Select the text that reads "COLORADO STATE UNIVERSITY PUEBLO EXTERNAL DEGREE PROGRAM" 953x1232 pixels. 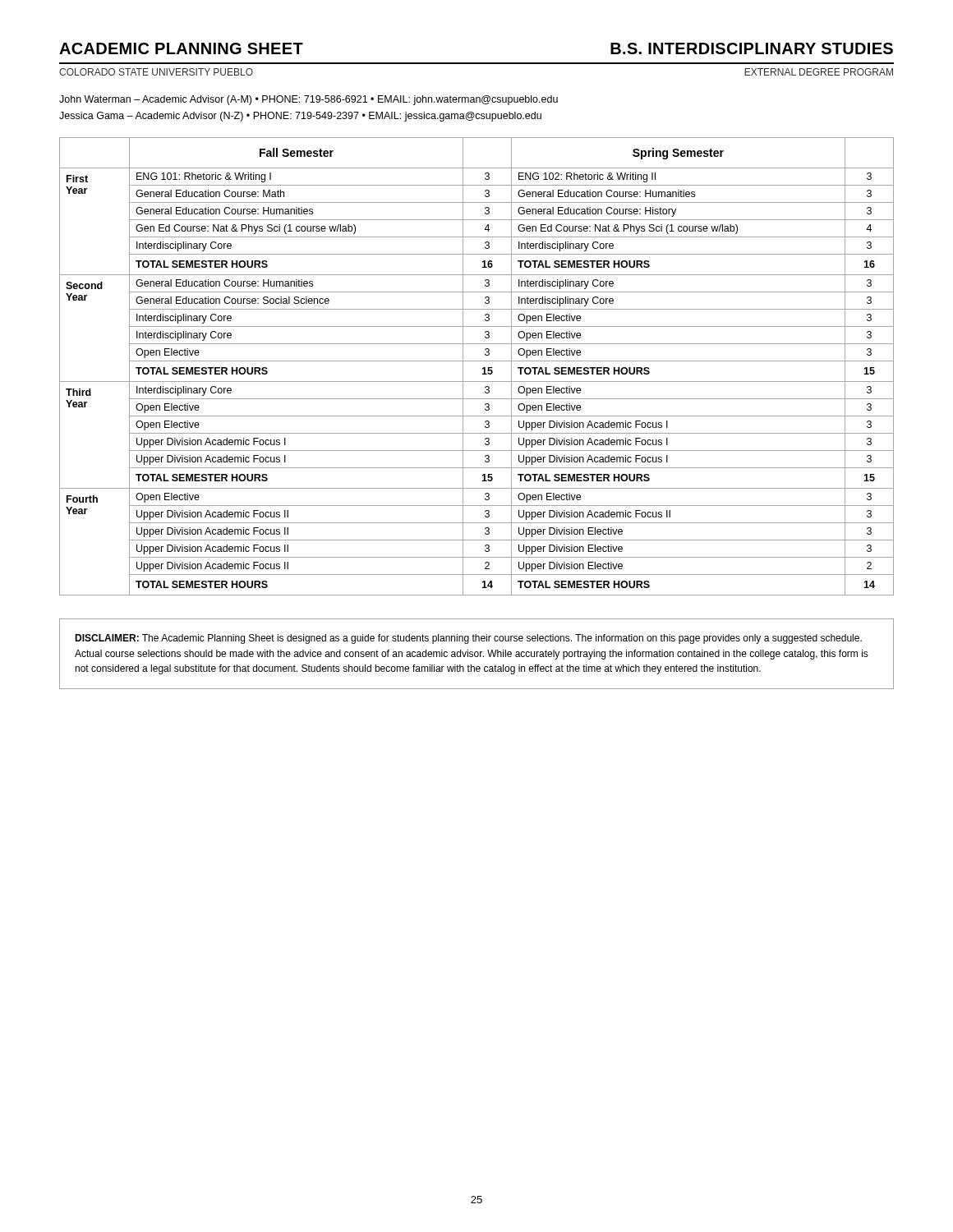(x=476, y=72)
